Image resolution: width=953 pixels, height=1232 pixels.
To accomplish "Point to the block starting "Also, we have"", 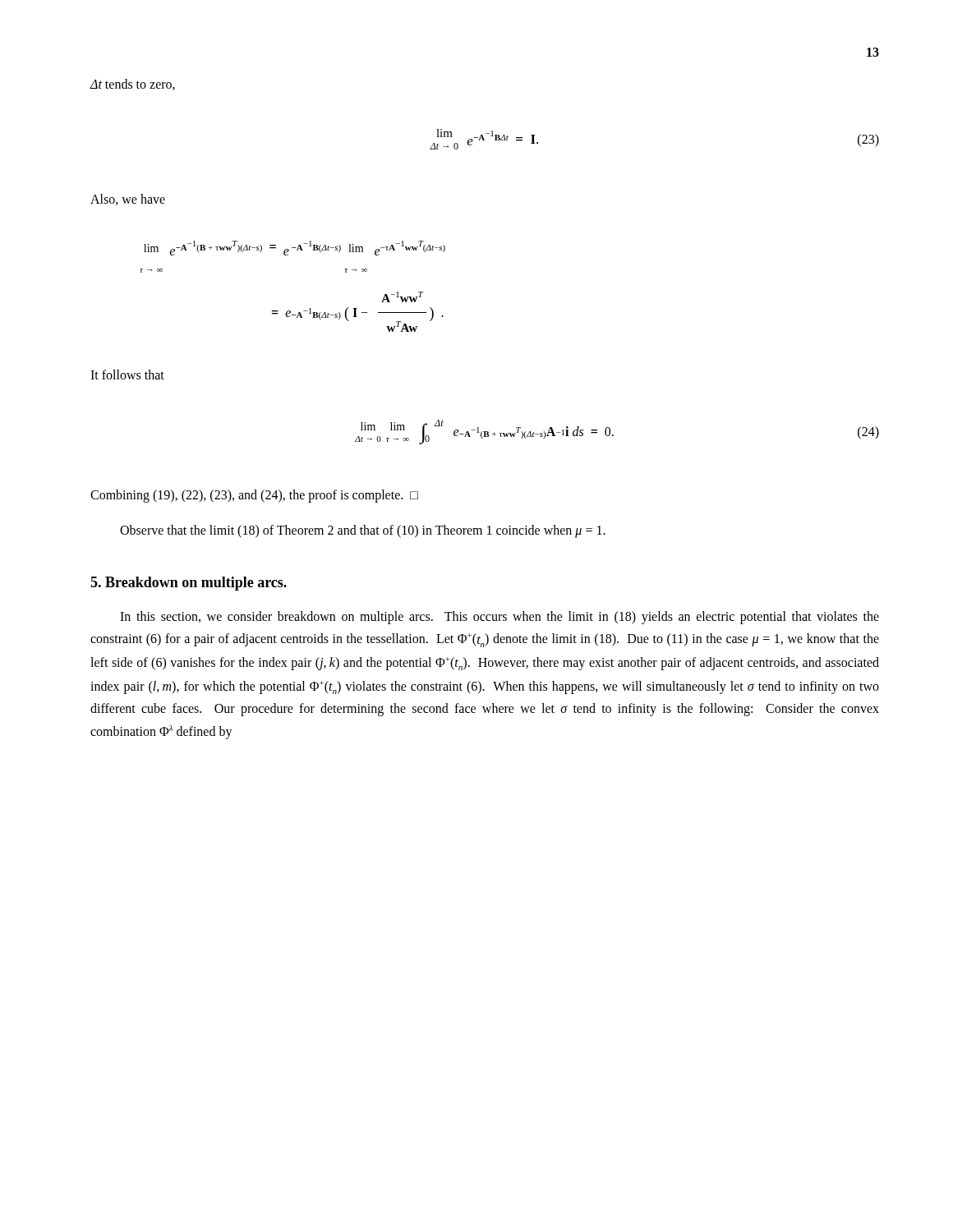I will pos(128,199).
